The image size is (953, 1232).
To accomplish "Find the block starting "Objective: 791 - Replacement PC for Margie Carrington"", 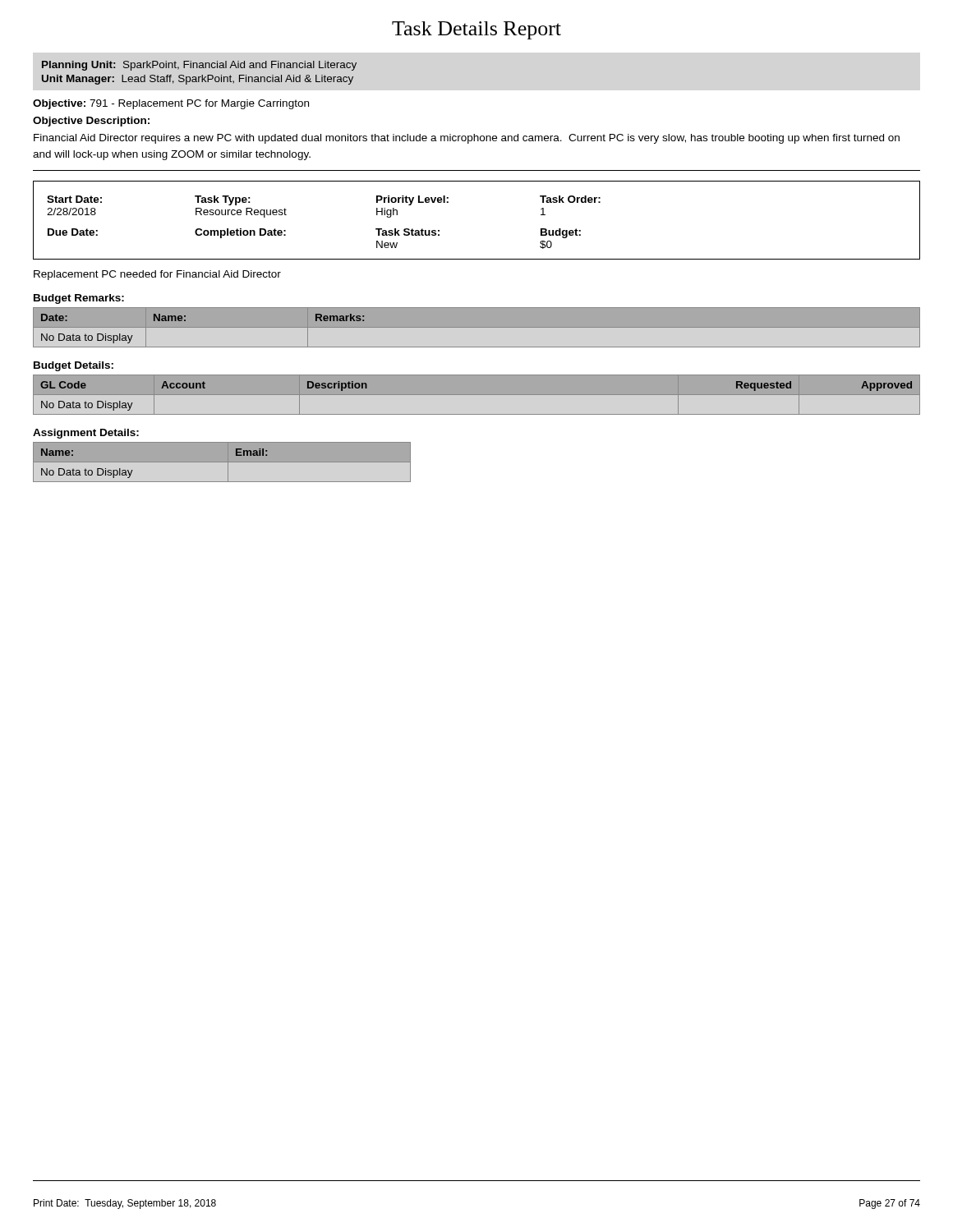I will click(171, 103).
